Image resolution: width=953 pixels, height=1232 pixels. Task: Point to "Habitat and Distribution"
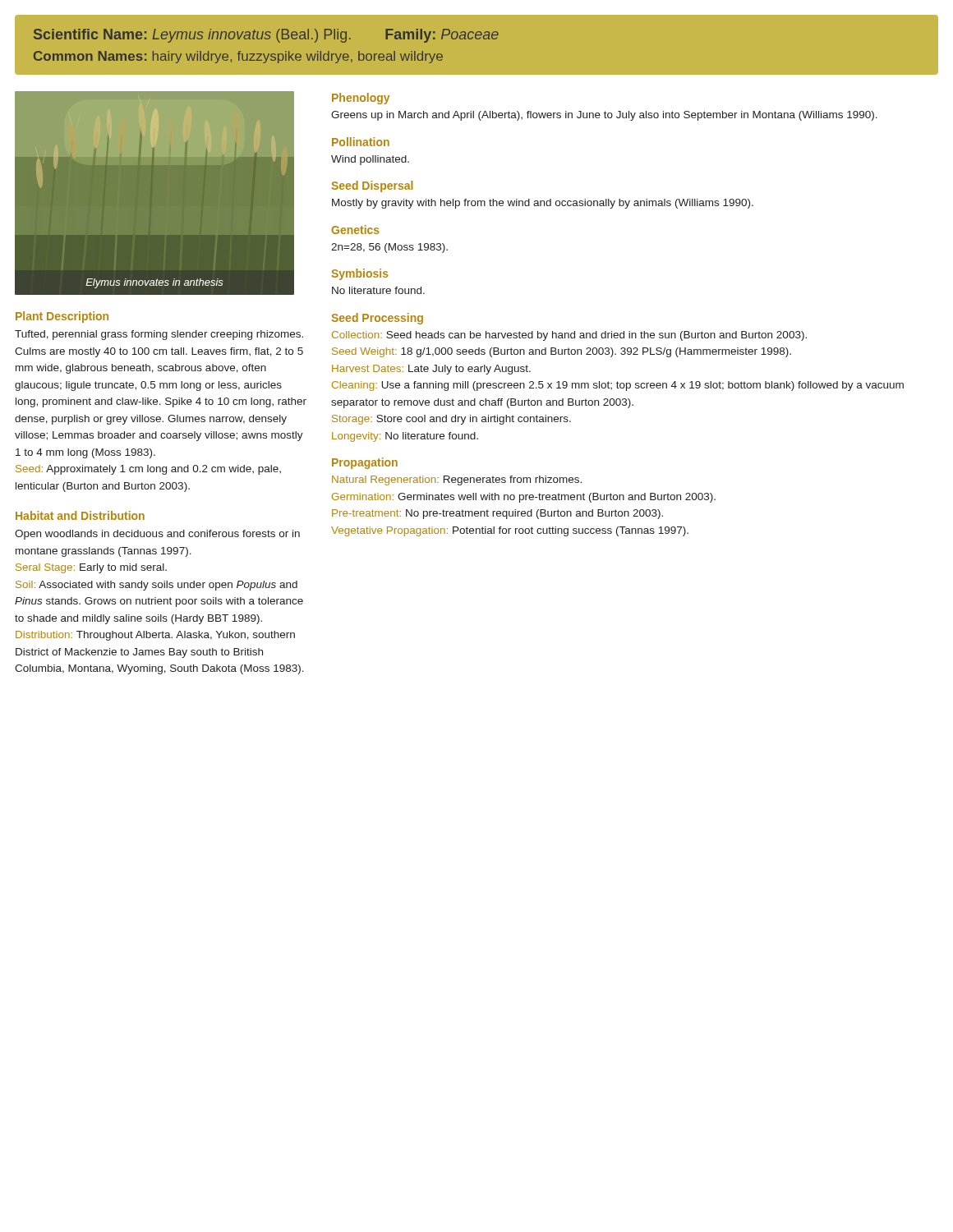[80, 516]
